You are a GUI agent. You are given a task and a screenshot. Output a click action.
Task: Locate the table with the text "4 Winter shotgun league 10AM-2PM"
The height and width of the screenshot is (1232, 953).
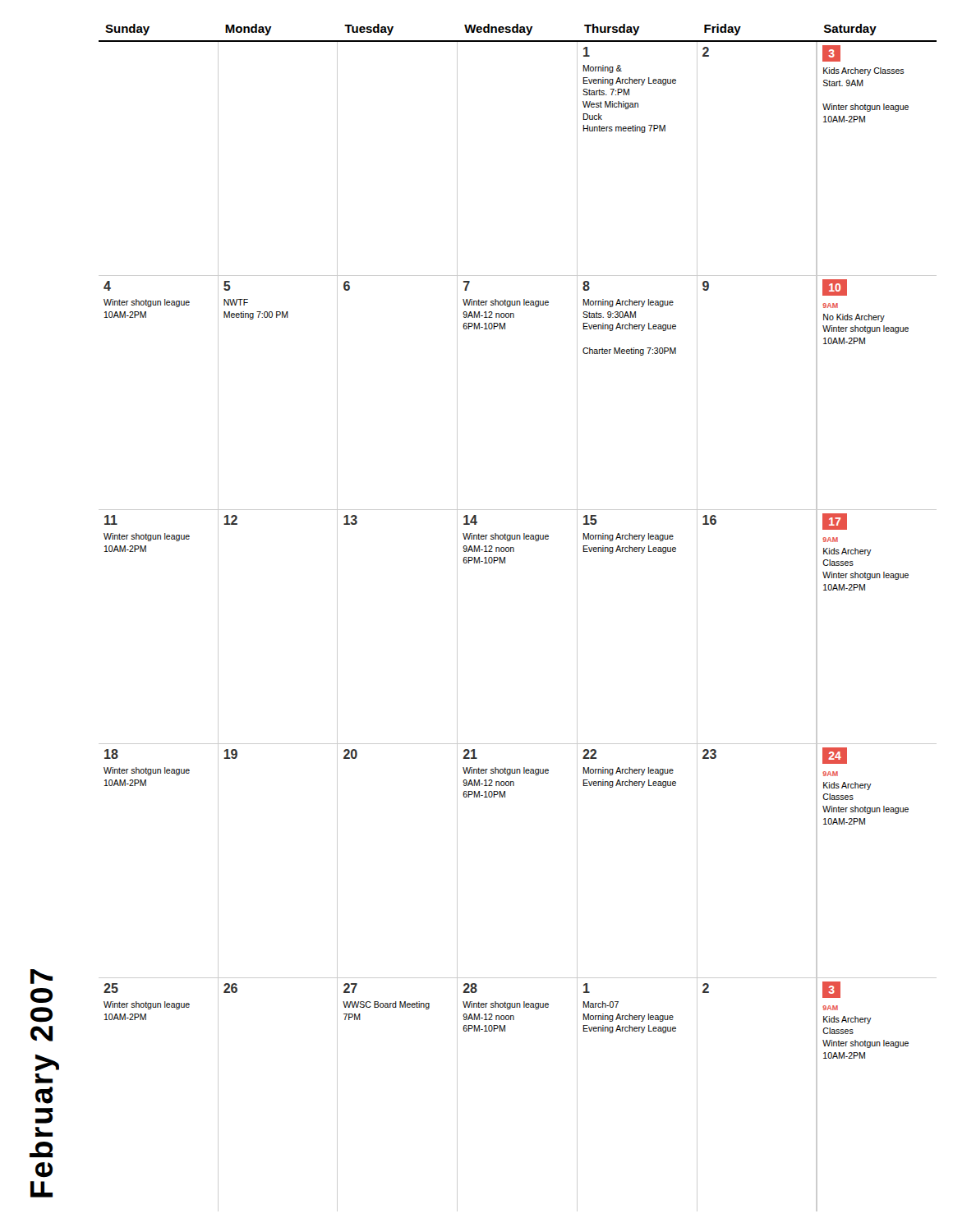coord(518,393)
